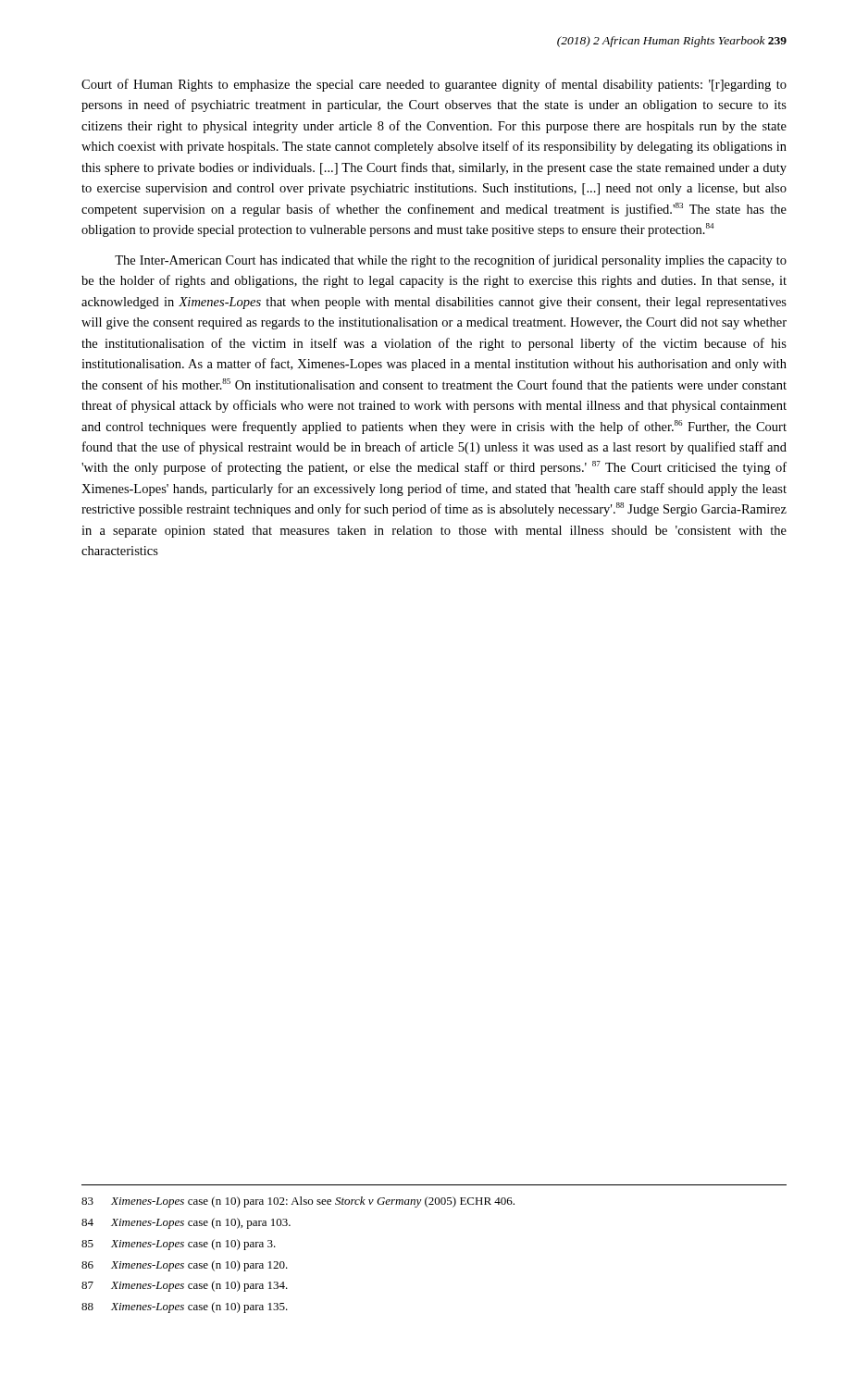Find the element starting "85 Ximenes-Lopes case (n 10)"
868x1388 pixels.
179,1245
